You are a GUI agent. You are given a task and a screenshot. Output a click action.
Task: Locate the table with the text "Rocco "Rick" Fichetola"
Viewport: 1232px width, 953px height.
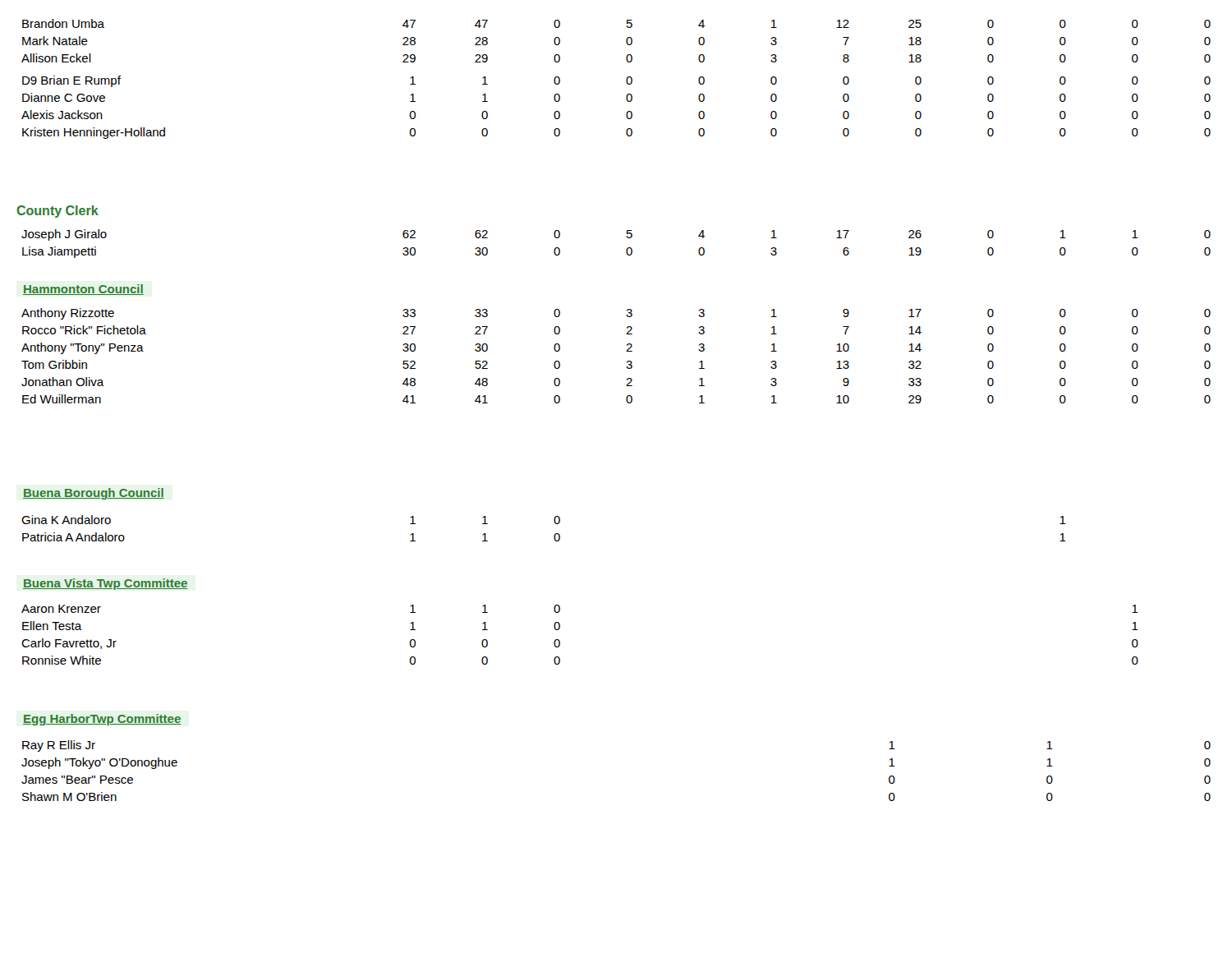click(616, 356)
